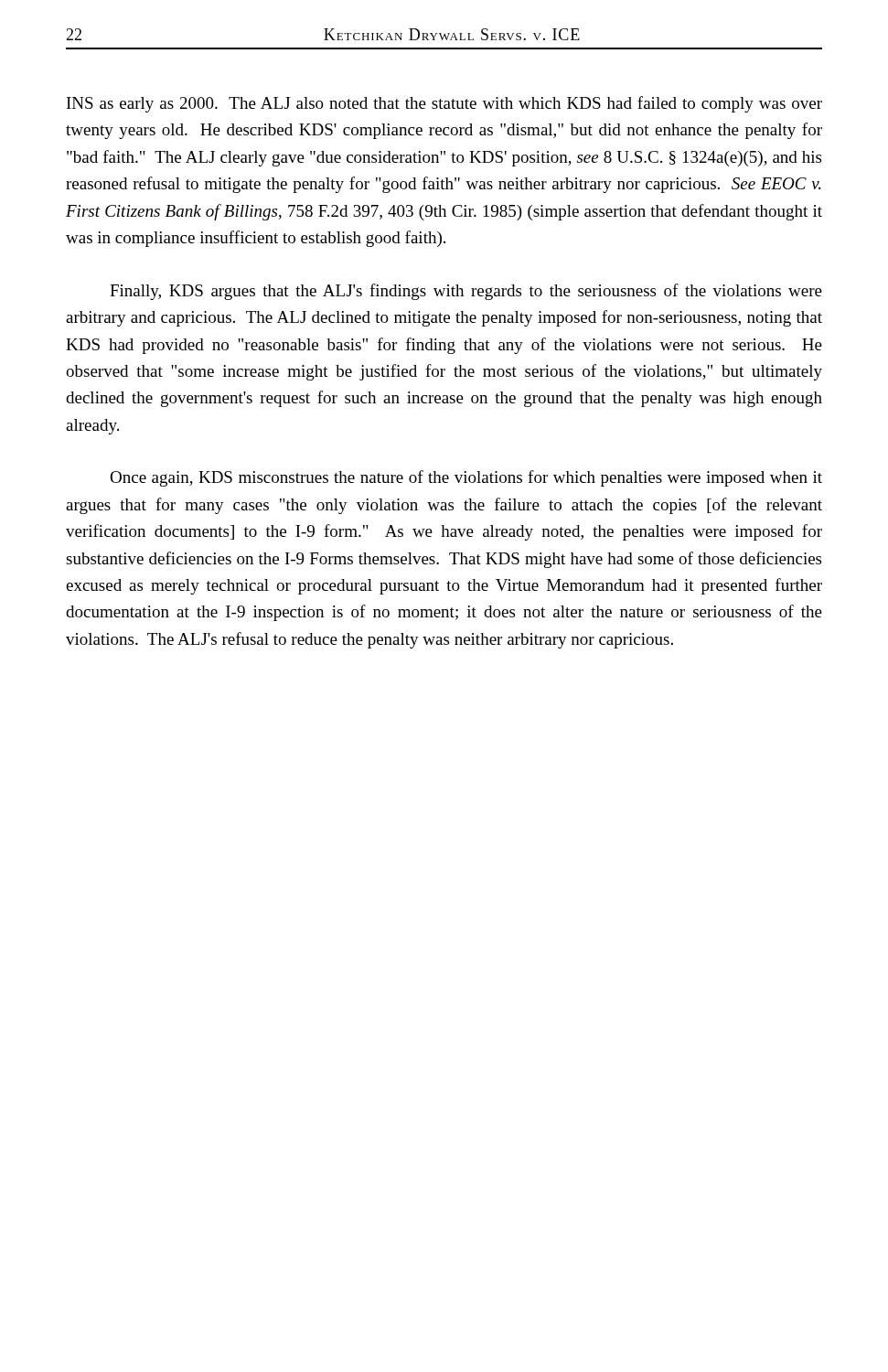888x1372 pixels.
Task: Point to the block beginning "INS as early as"
Action: point(444,170)
